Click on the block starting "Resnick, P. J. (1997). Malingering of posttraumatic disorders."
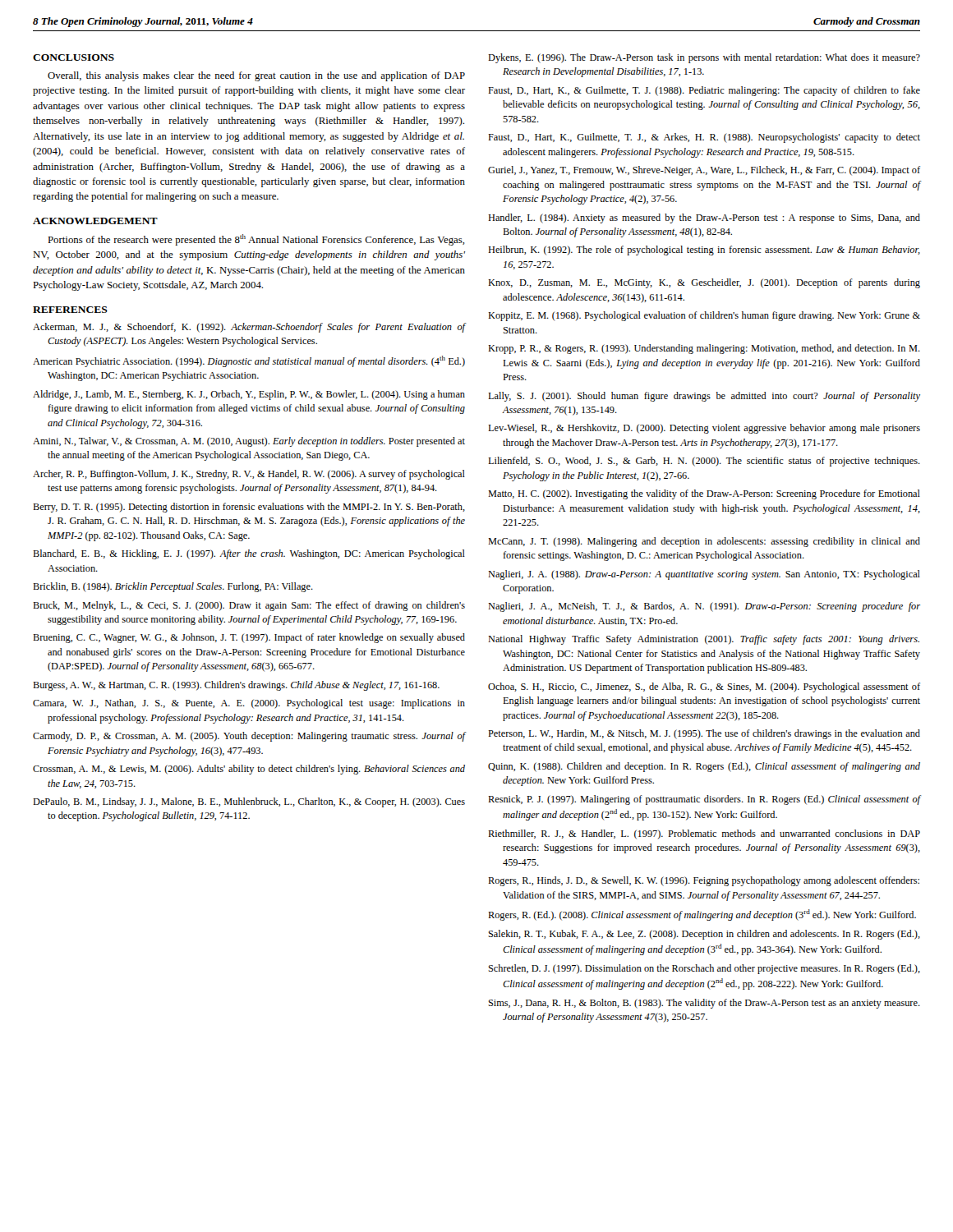The width and height of the screenshot is (953, 1232). click(704, 807)
